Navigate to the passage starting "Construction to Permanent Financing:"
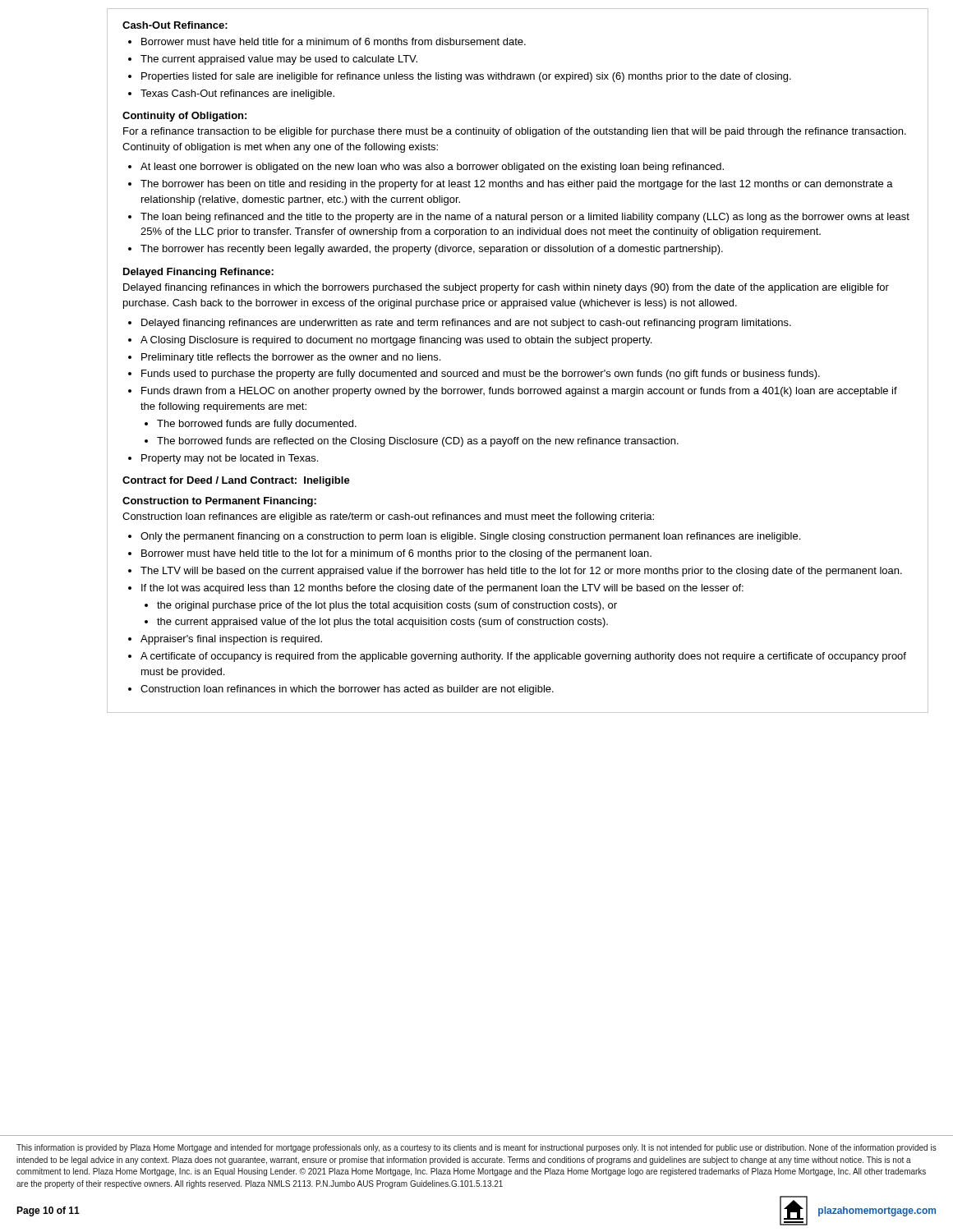This screenshot has height=1232, width=953. pyautogui.click(x=220, y=501)
